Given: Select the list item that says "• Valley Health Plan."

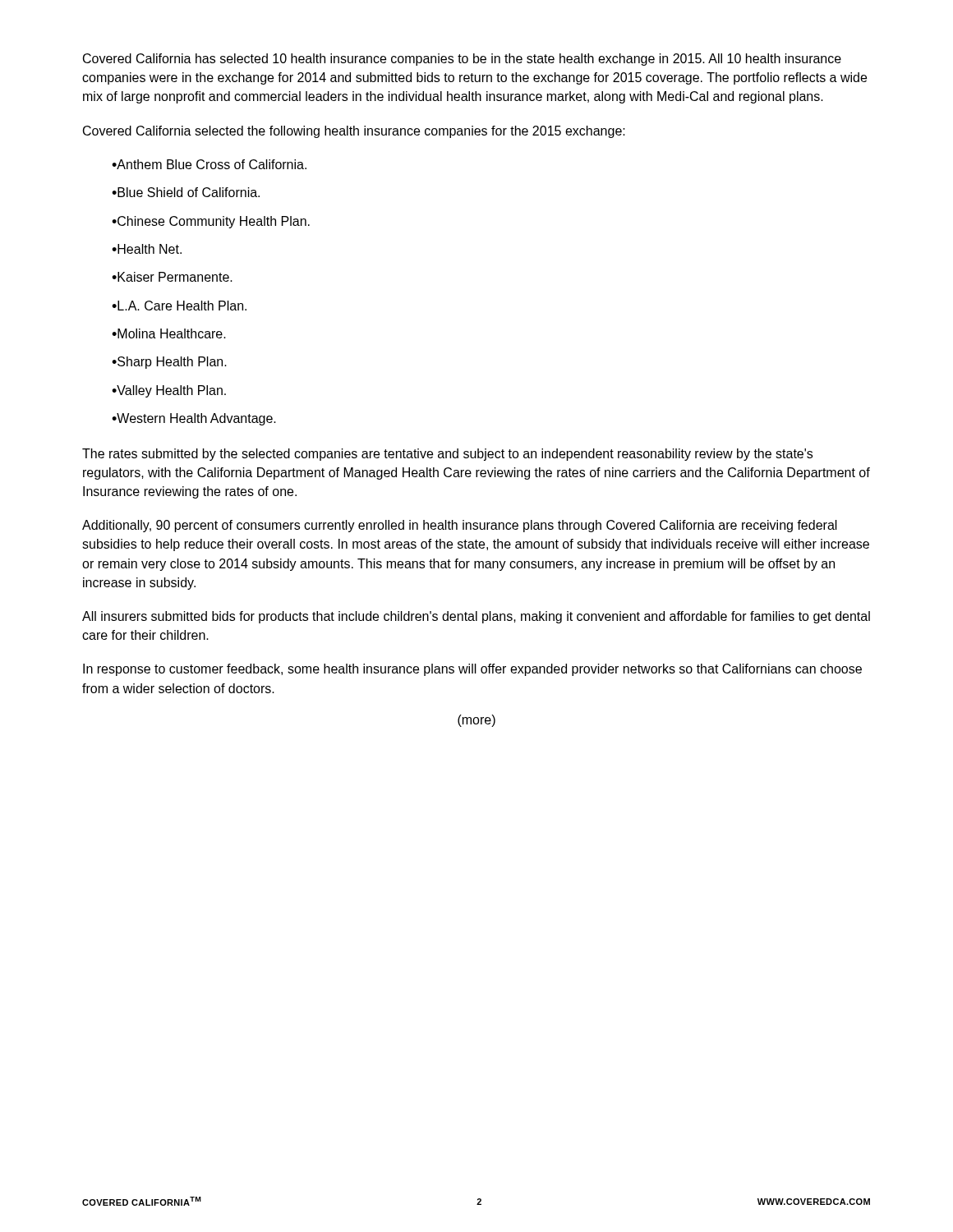Looking at the screenshot, I should 169,391.
